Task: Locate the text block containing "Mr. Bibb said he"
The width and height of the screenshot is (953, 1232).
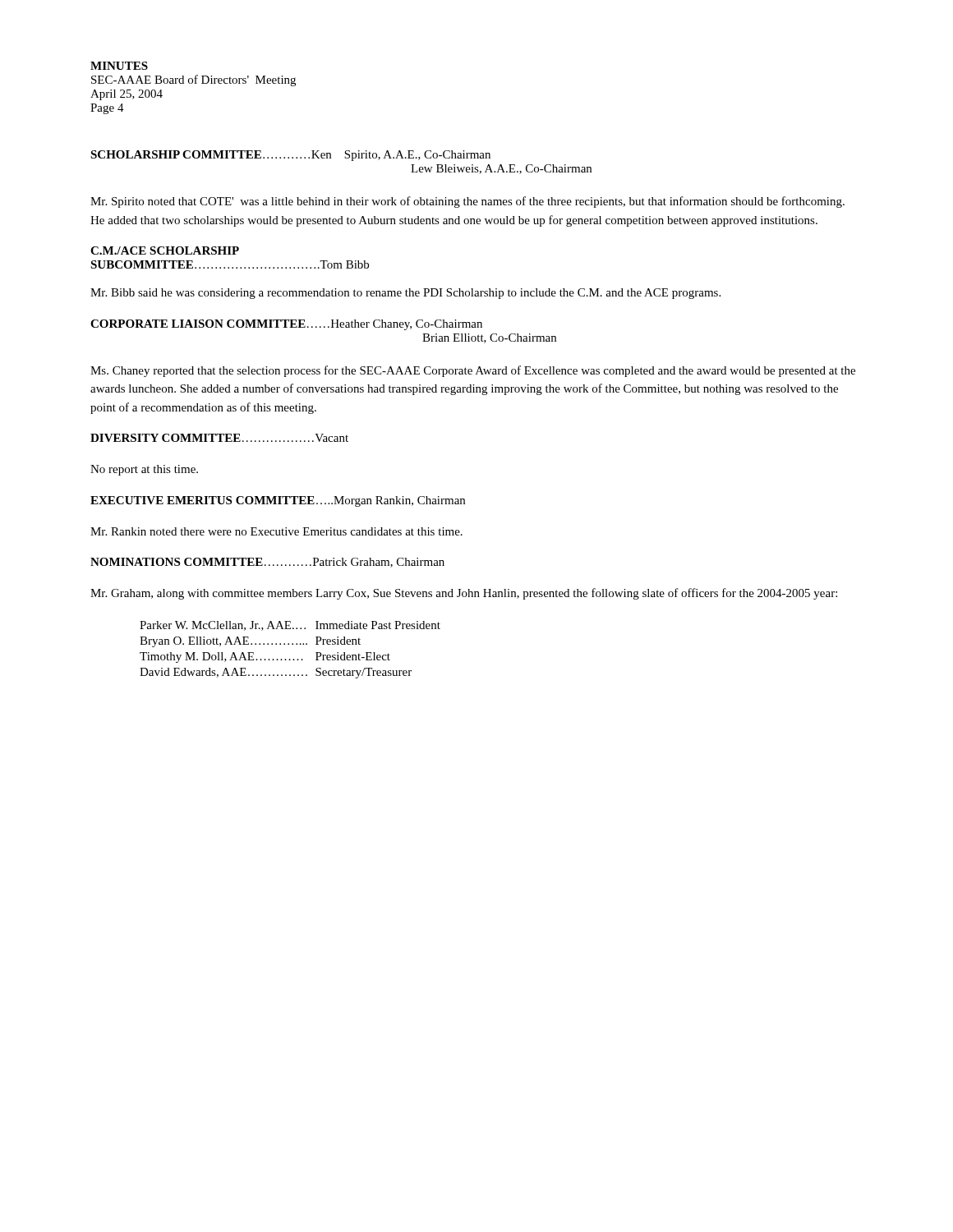Action: [406, 292]
